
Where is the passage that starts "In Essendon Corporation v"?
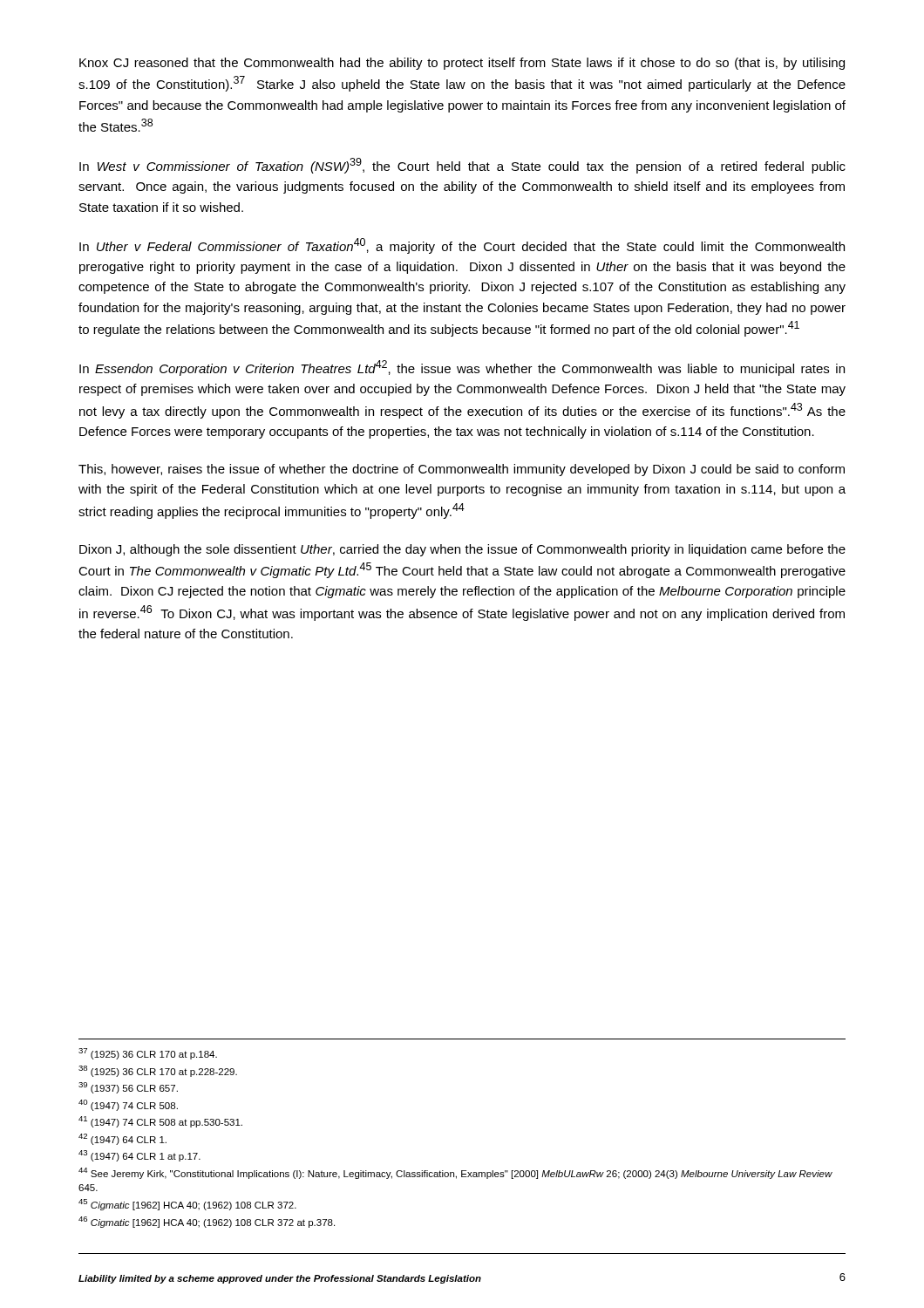(x=462, y=398)
